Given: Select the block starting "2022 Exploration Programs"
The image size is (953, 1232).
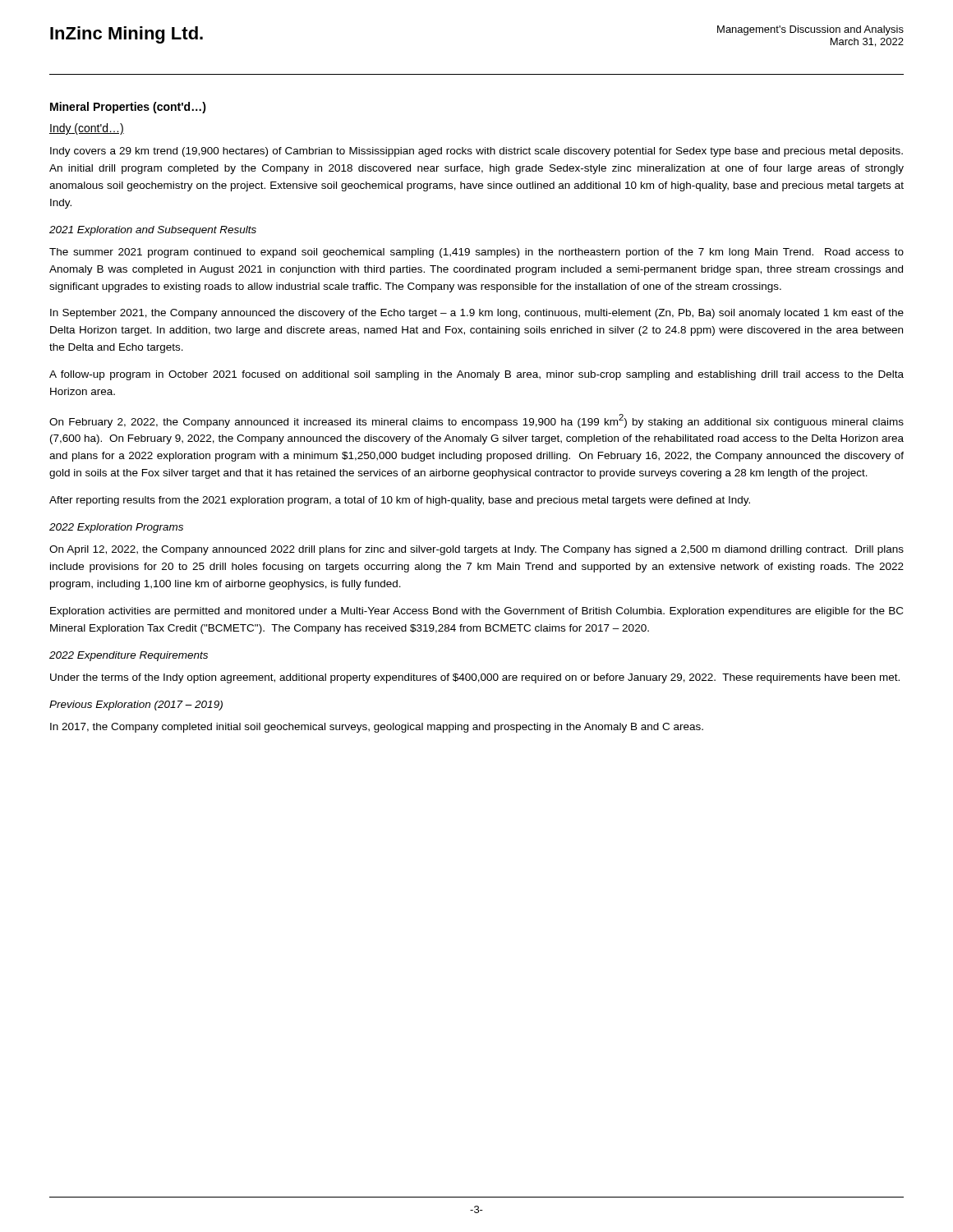Looking at the screenshot, I should [117, 527].
